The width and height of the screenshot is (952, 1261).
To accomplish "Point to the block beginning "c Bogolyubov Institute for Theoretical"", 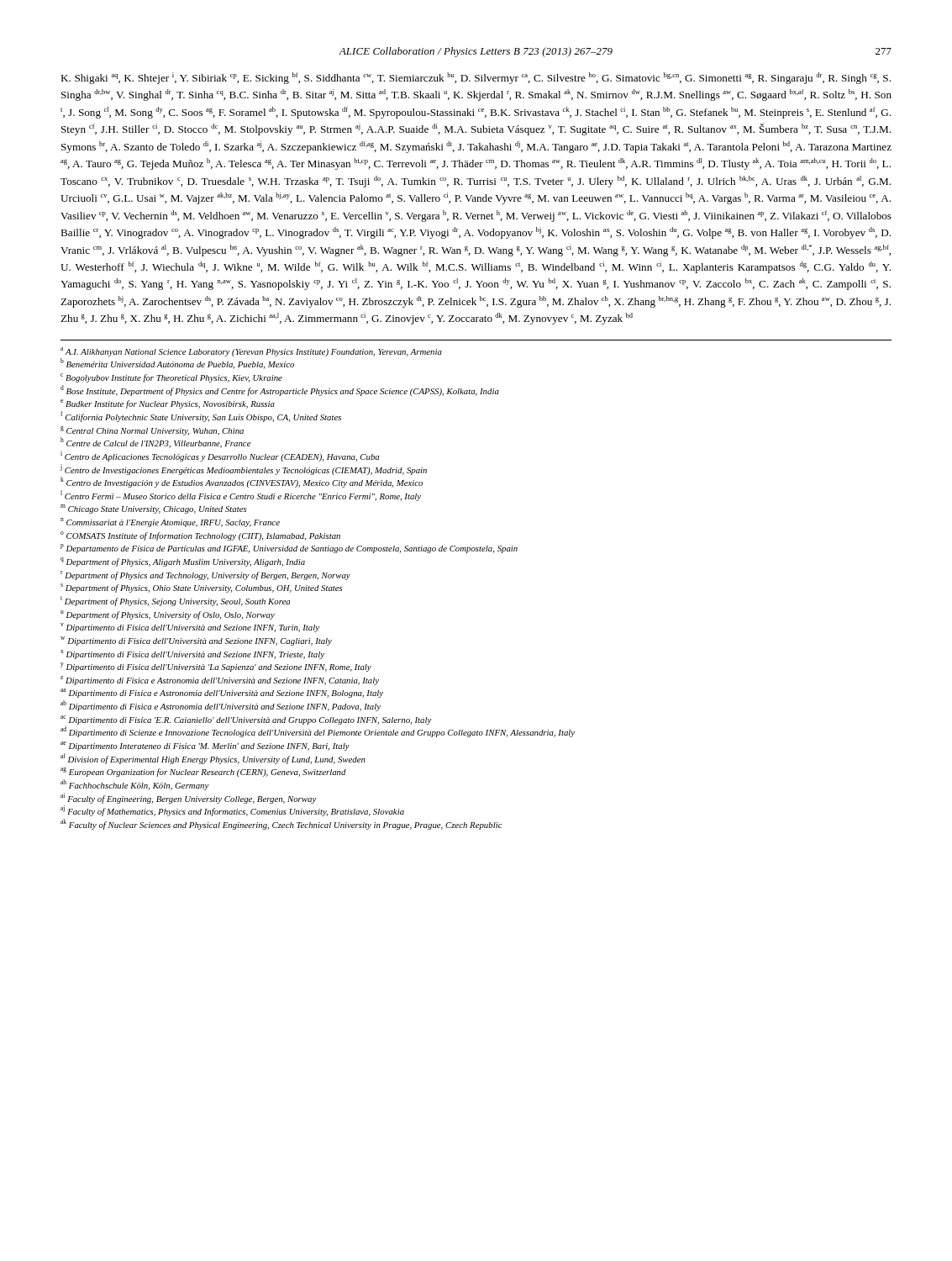I will click(171, 377).
